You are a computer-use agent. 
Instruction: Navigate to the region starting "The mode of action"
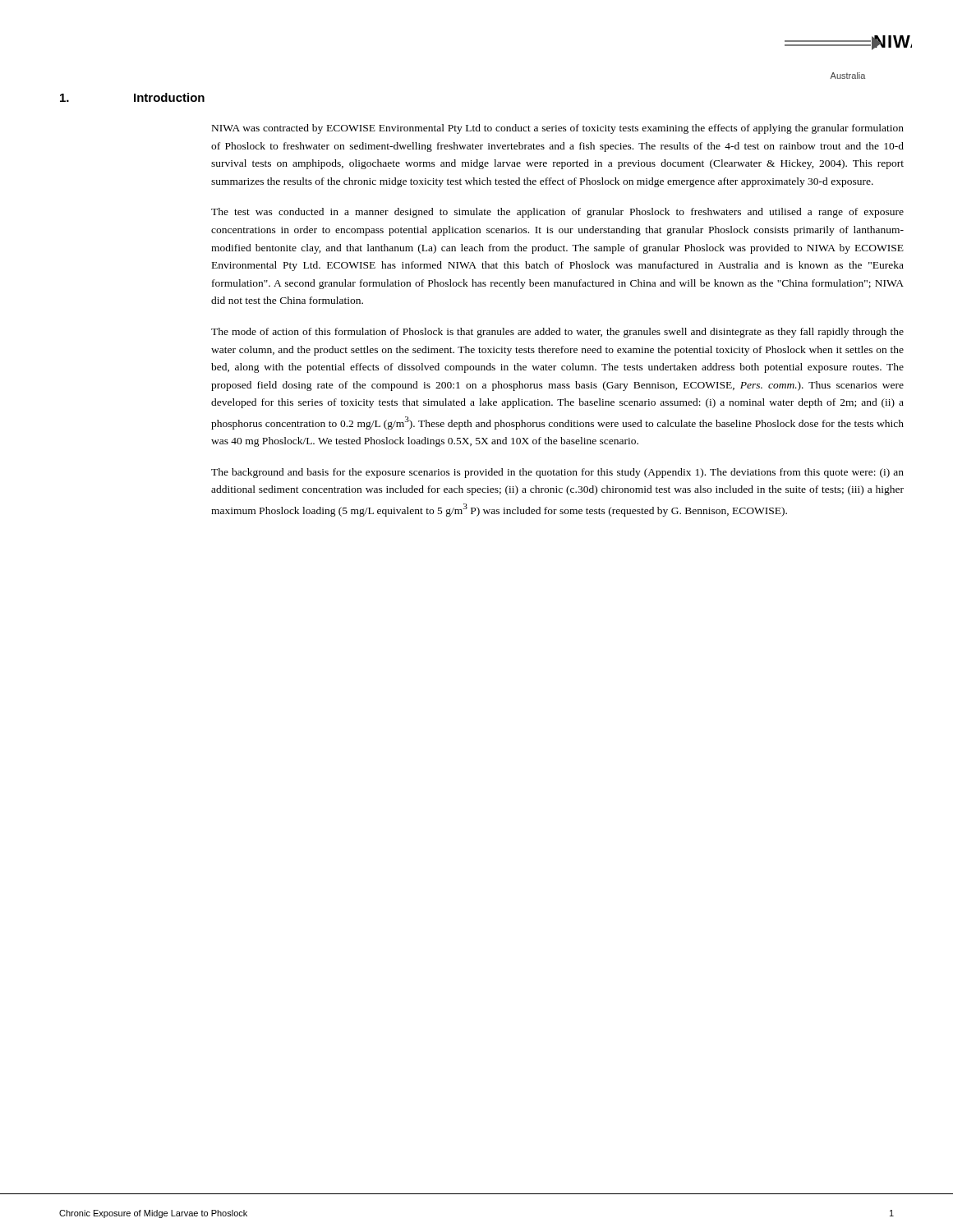click(557, 386)
